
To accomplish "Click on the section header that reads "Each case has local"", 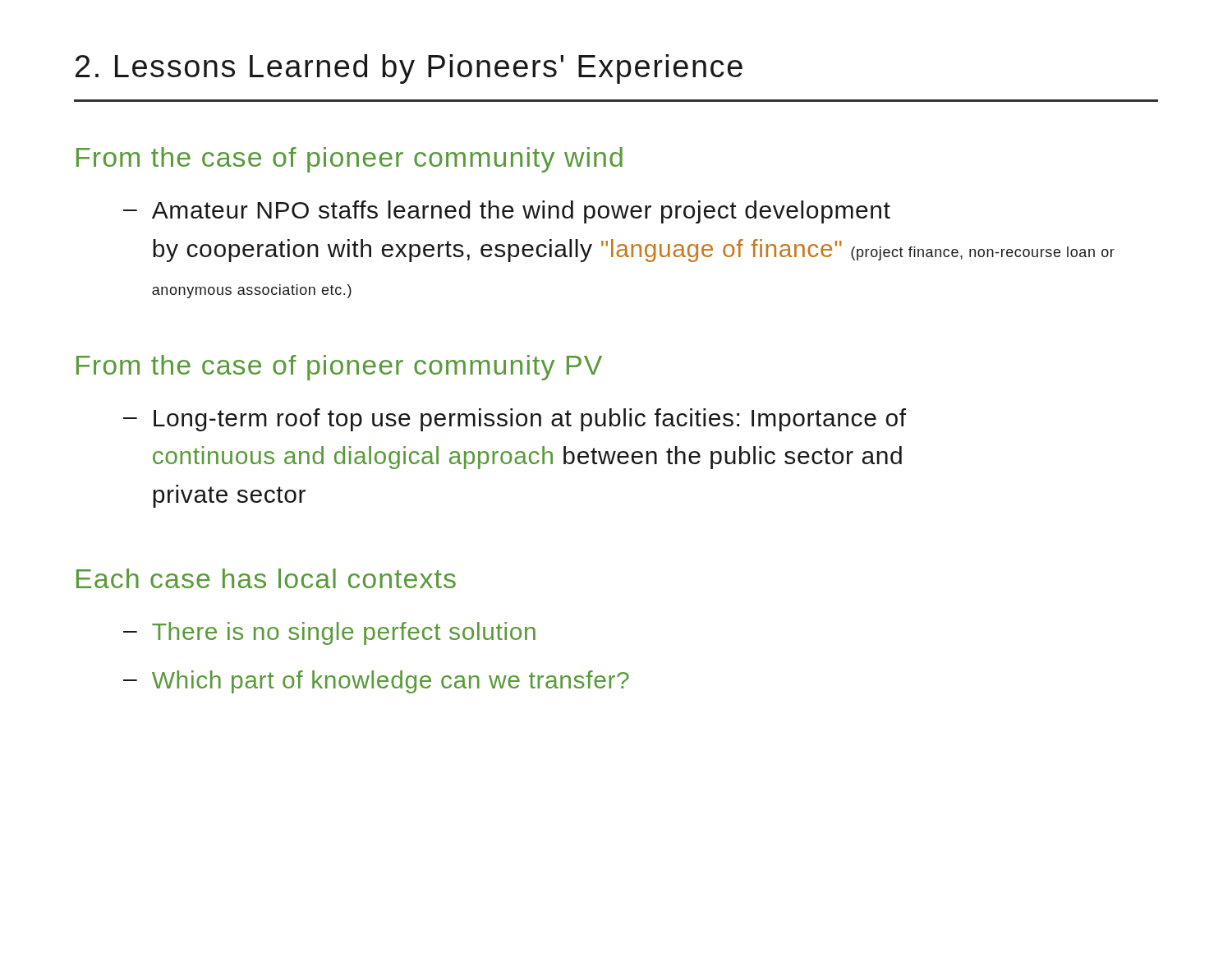I will [266, 578].
